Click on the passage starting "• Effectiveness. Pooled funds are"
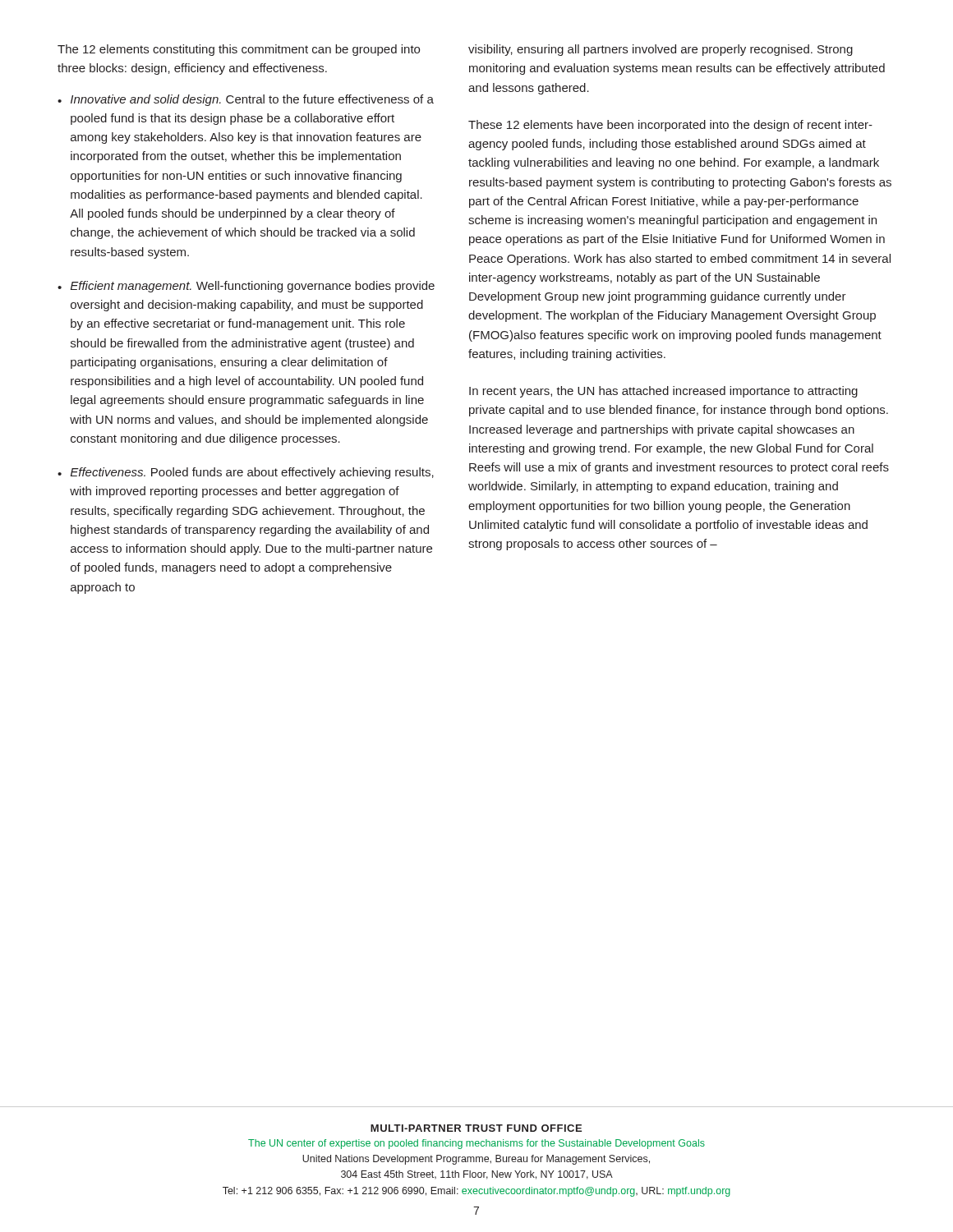 pos(246,529)
